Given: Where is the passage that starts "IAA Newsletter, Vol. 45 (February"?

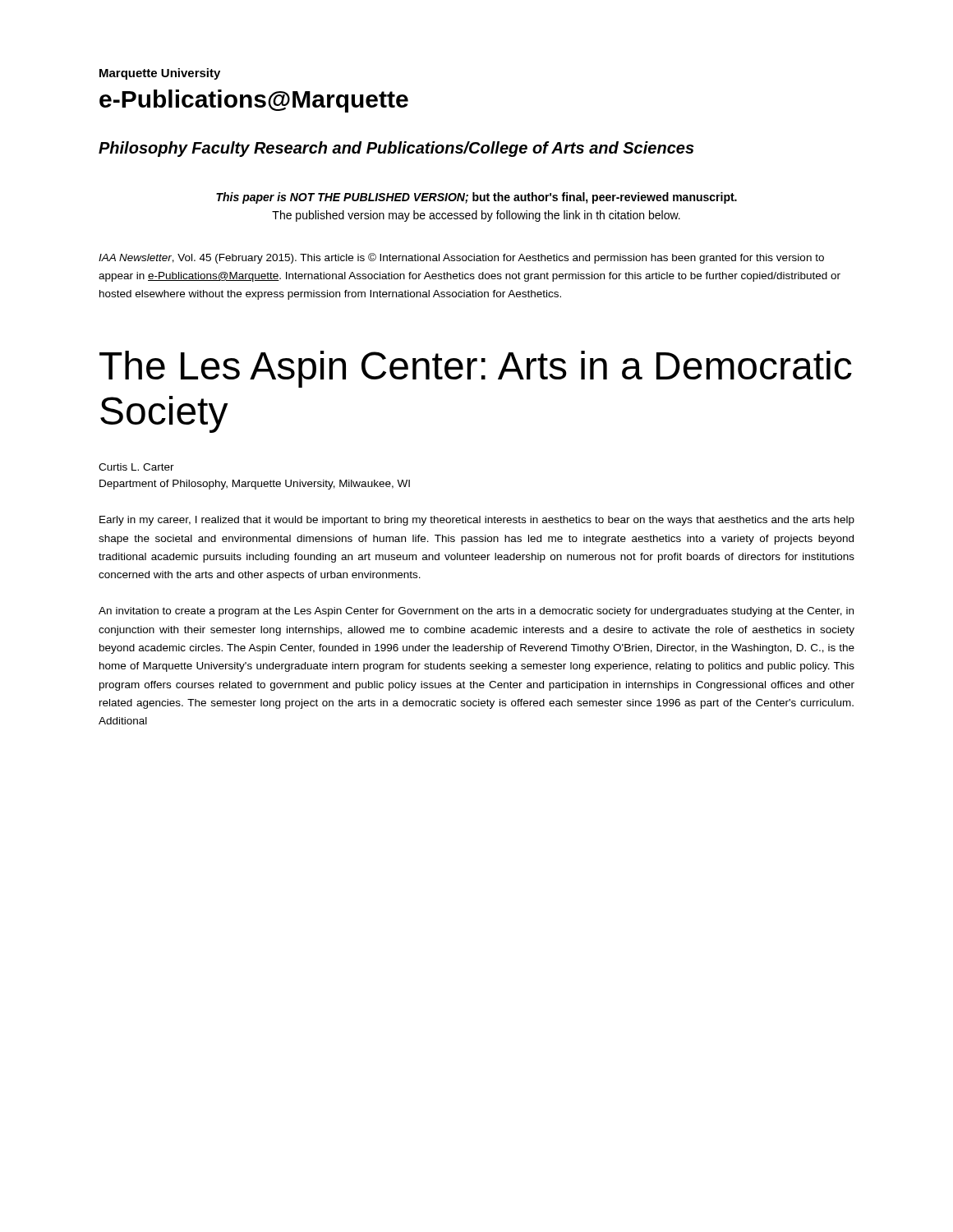Looking at the screenshot, I should pyautogui.click(x=469, y=275).
